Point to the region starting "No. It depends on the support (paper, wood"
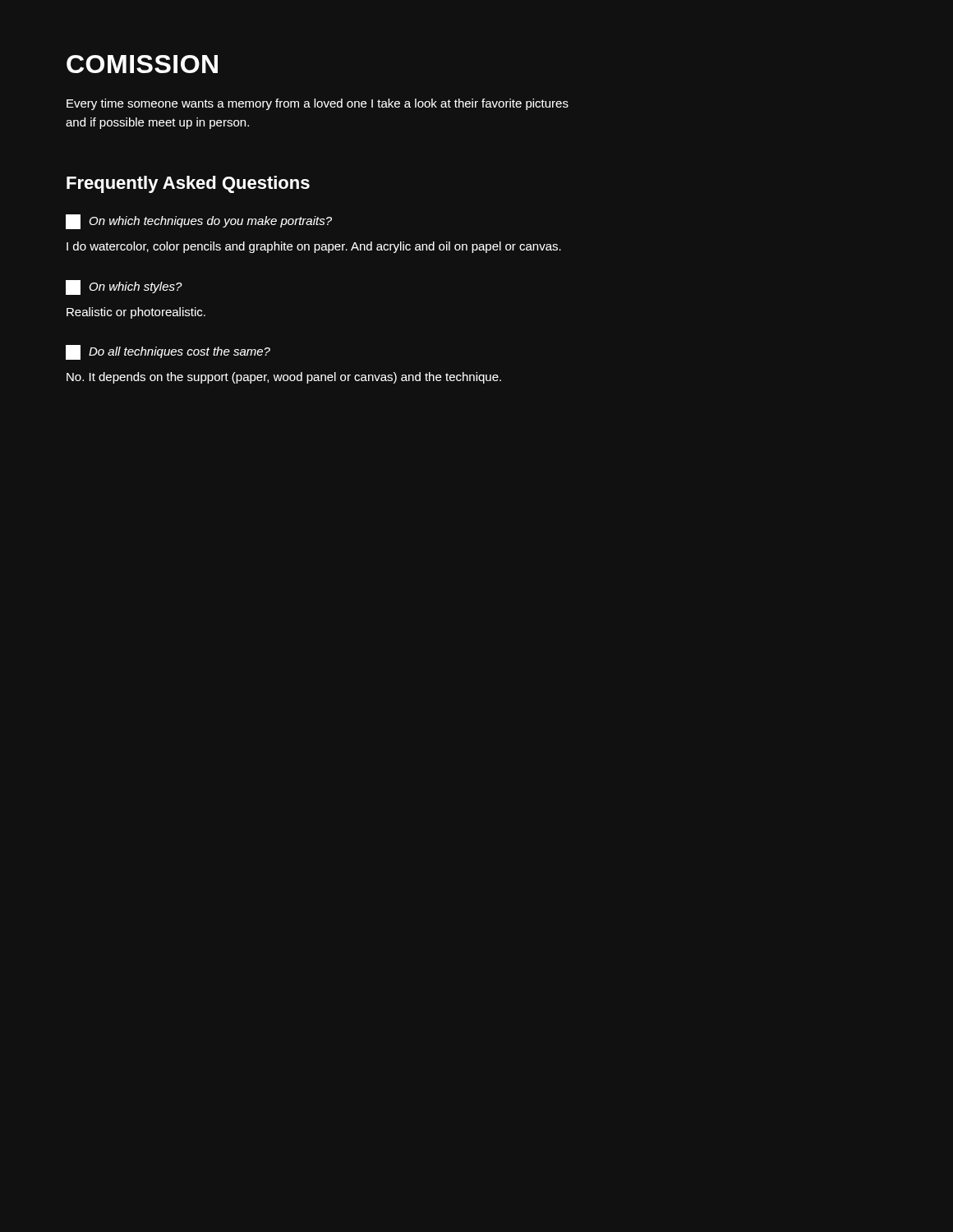 (x=284, y=377)
